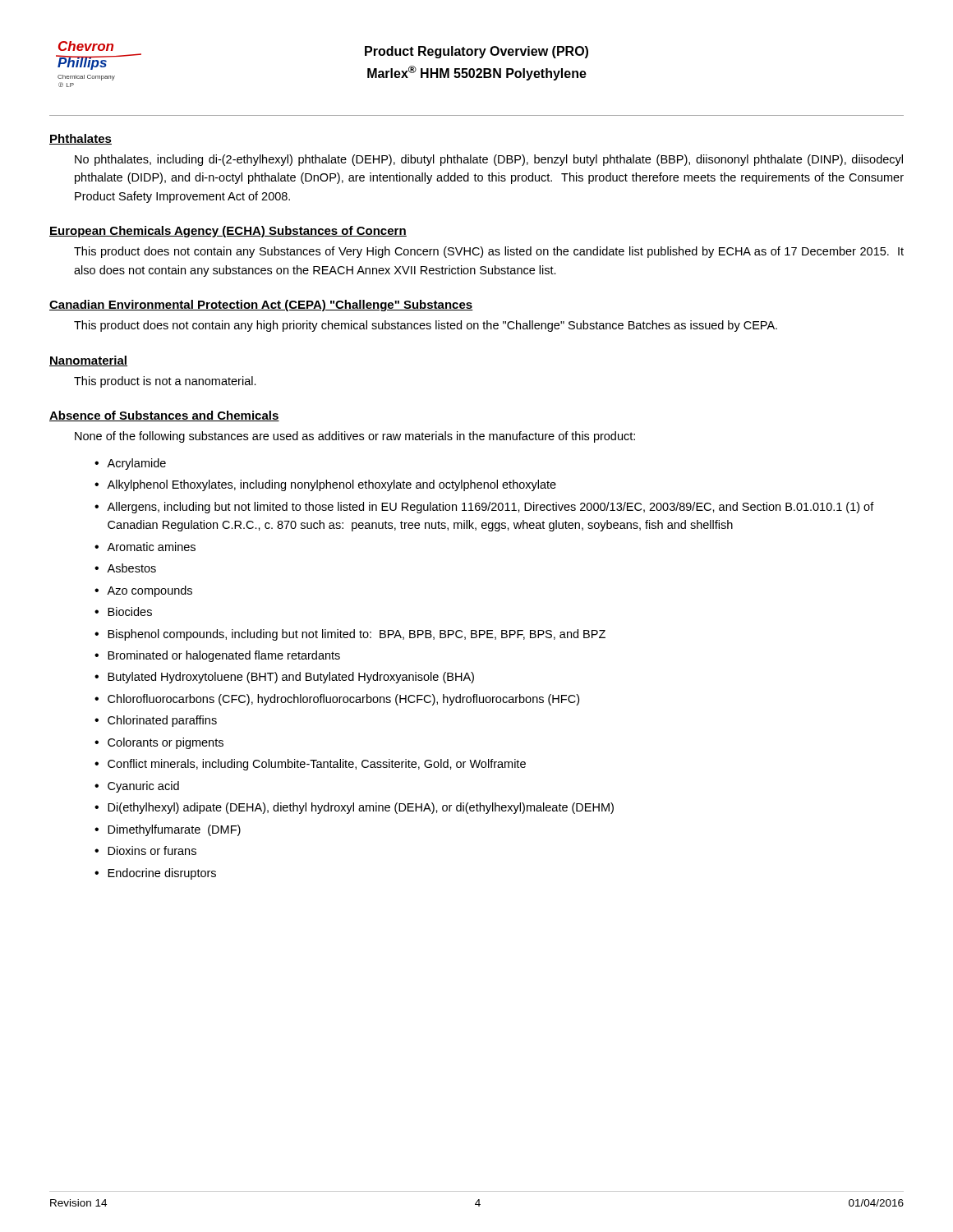Navigate to the passage starting "This product is"
This screenshot has height=1232, width=953.
(165, 381)
